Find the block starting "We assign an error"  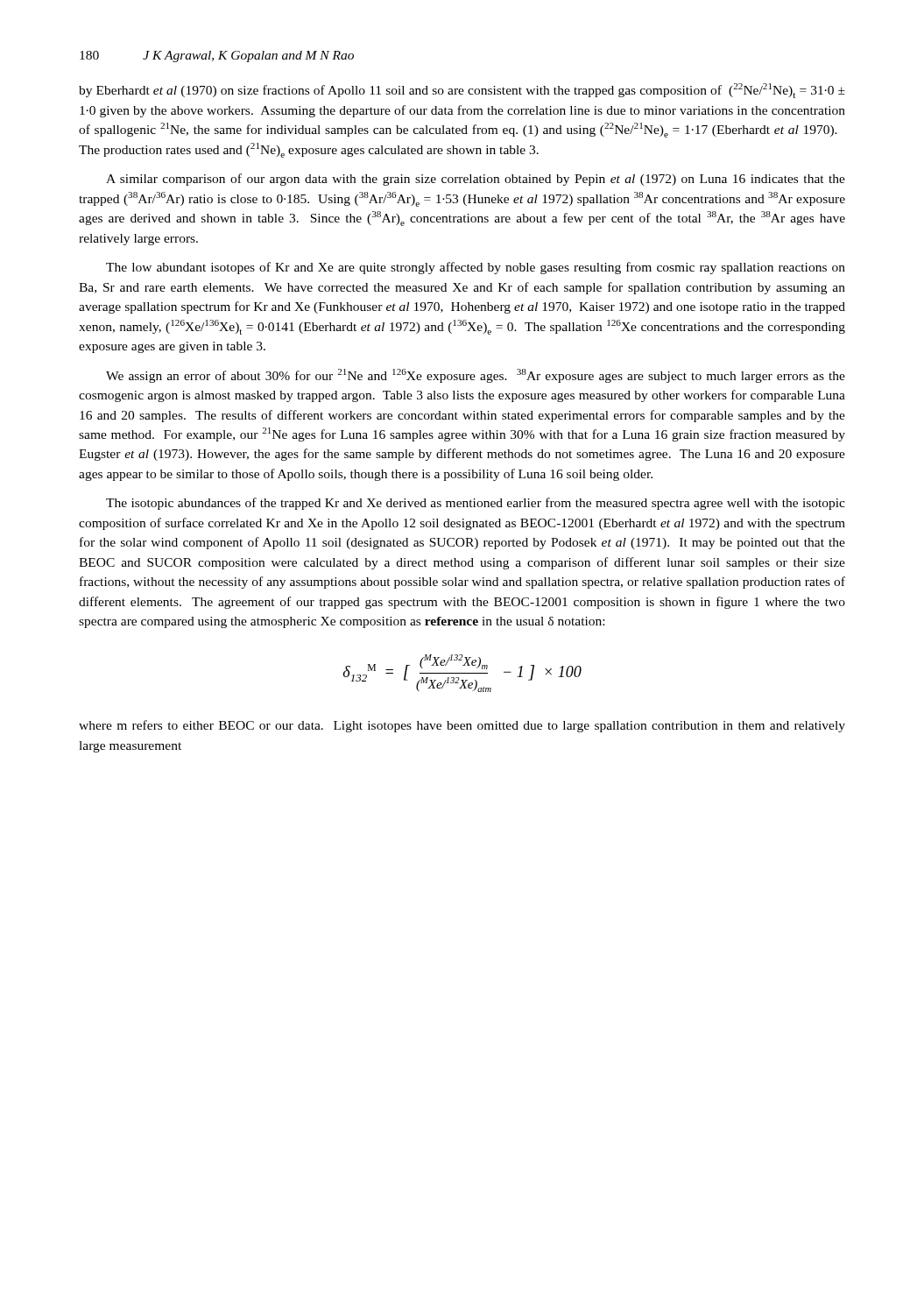pos(462,425)
